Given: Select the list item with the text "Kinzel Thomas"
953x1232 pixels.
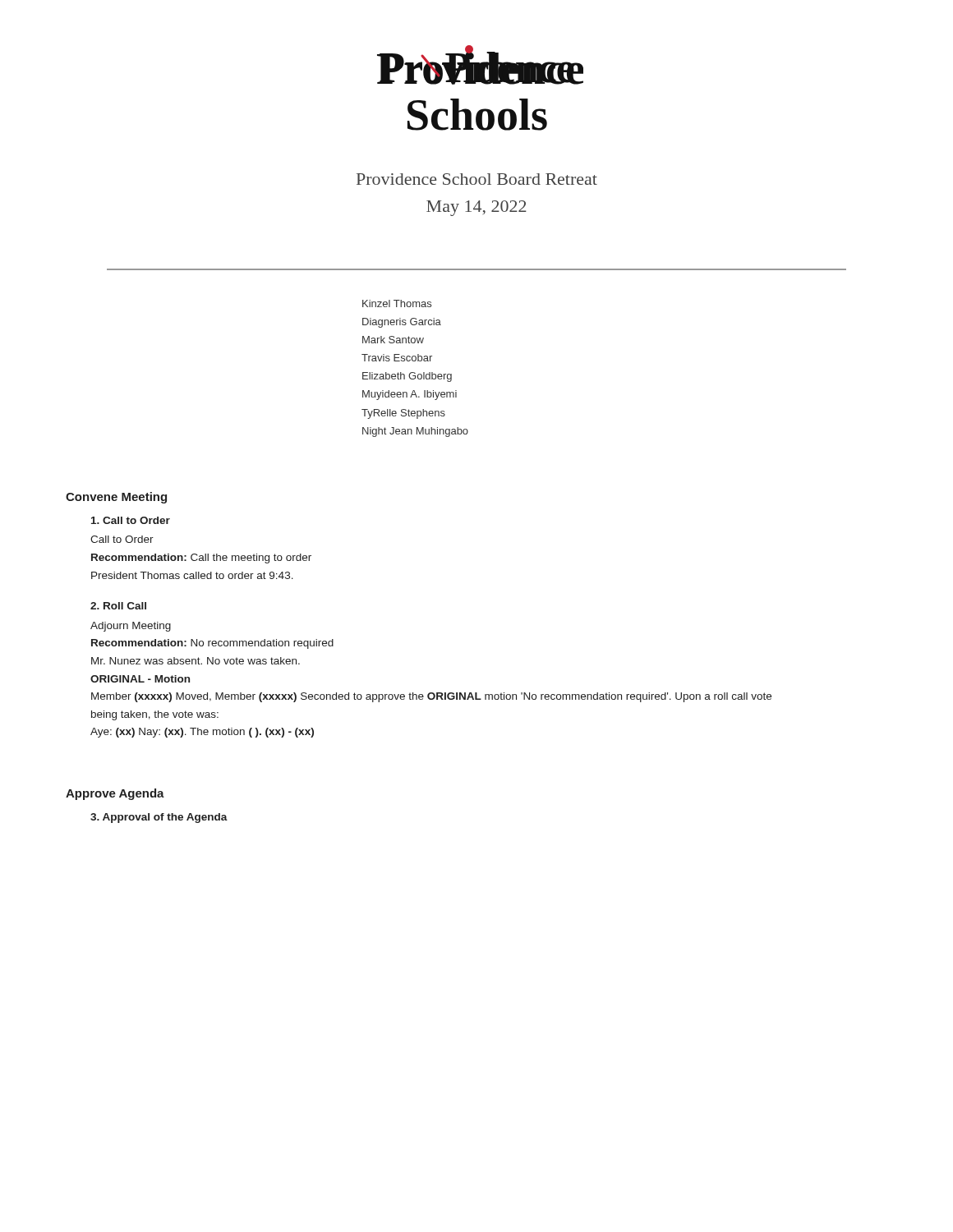Looking at the screenshot, I should pyautogui.click(x=397, y=303).
